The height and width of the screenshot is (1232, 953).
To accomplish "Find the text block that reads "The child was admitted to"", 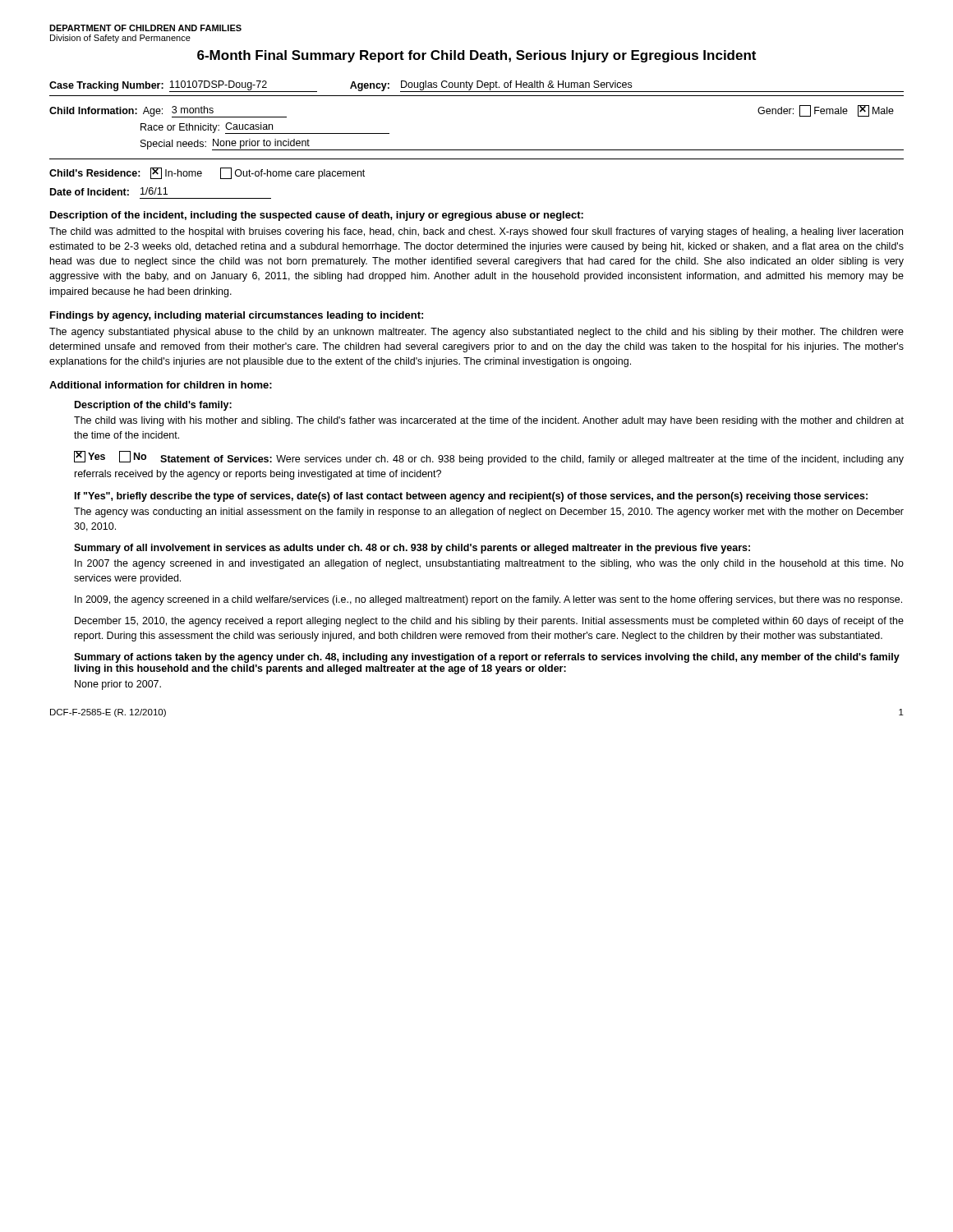I will click(x=476, y=261).
